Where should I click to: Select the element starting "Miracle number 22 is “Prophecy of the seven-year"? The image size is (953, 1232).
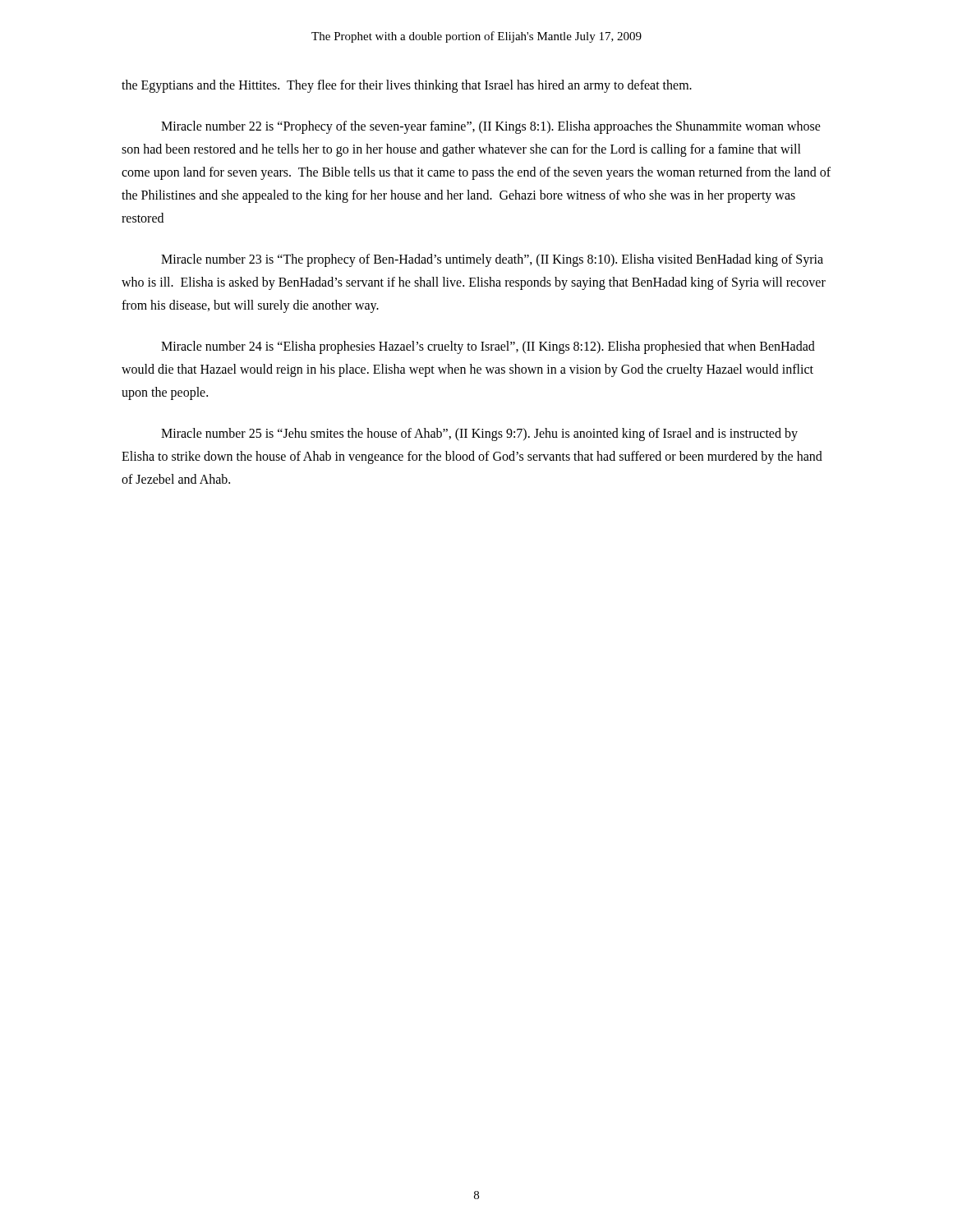[476, 172]
